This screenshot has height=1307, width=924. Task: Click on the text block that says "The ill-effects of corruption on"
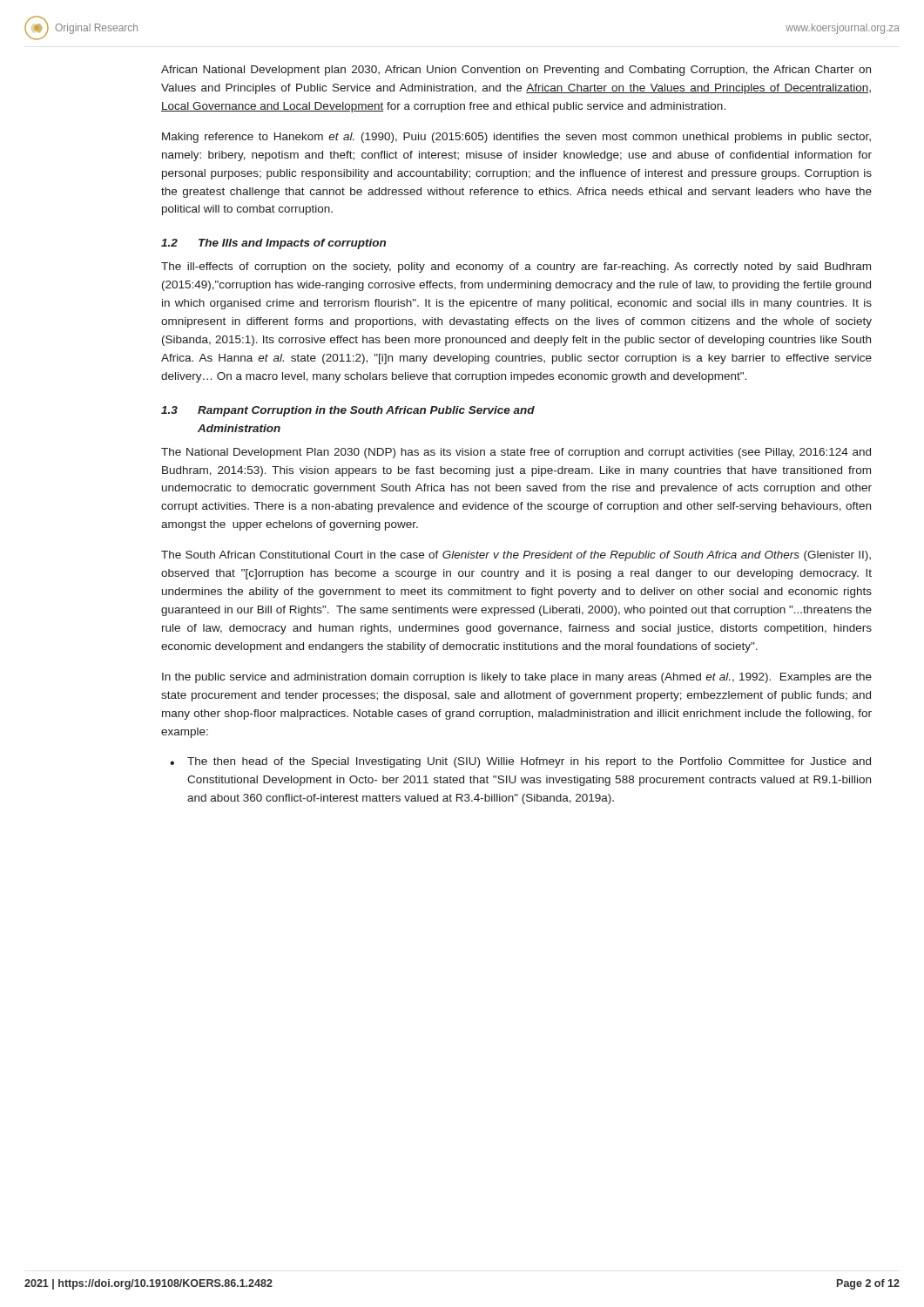coord(516,321)
